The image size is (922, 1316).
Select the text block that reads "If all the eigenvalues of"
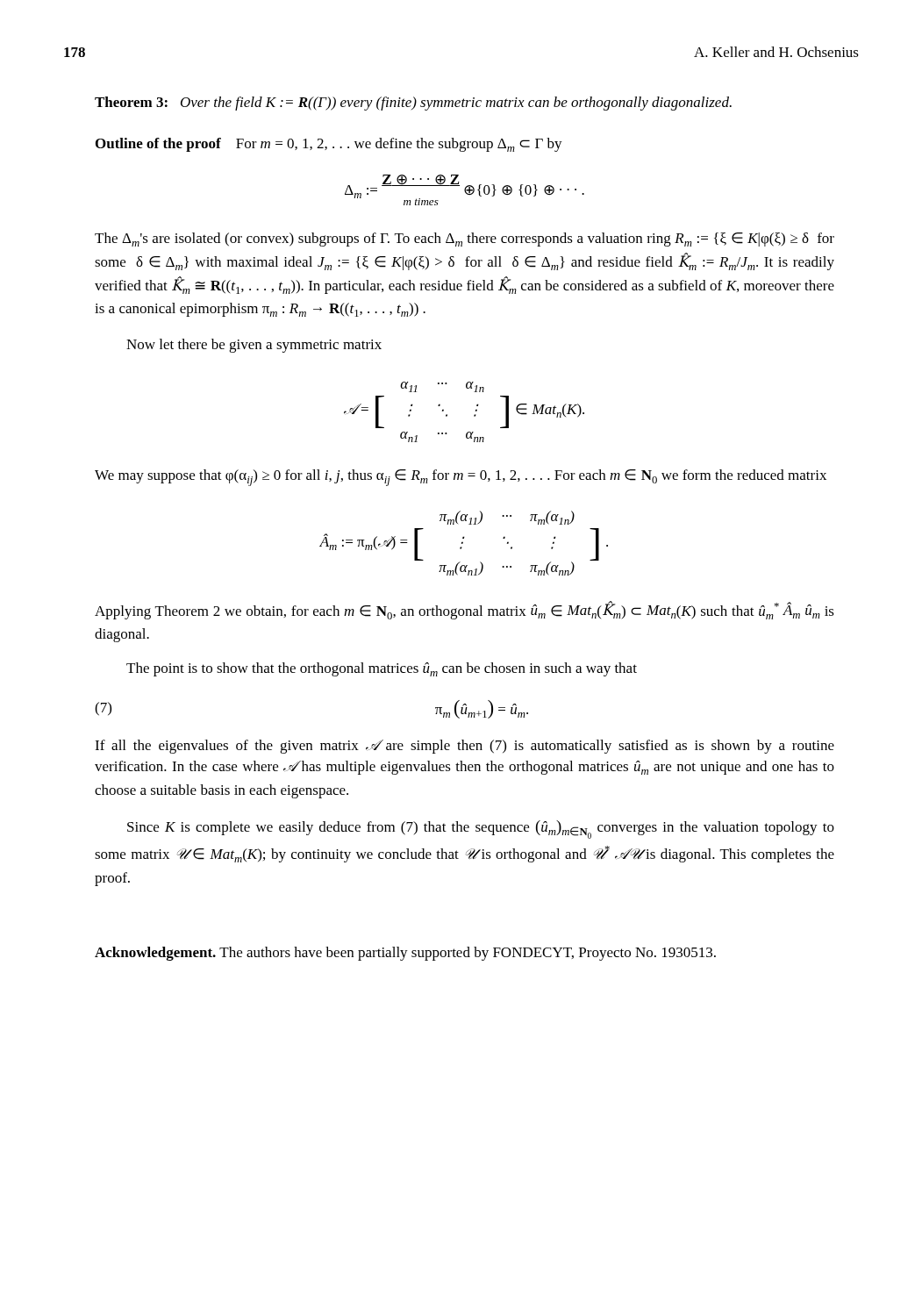[465, 767]
